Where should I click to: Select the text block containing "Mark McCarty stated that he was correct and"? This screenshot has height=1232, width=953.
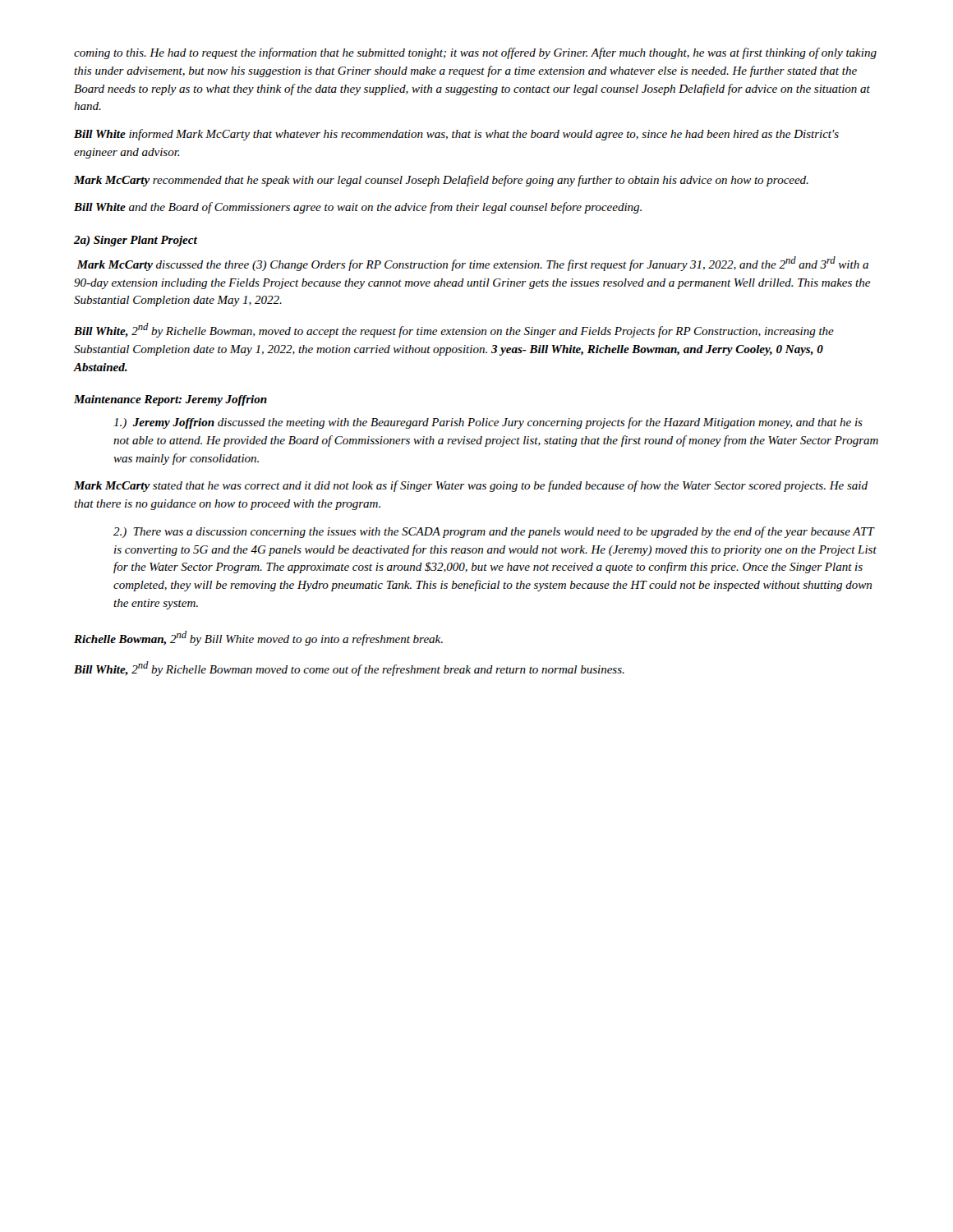click(x=476, y=495)
